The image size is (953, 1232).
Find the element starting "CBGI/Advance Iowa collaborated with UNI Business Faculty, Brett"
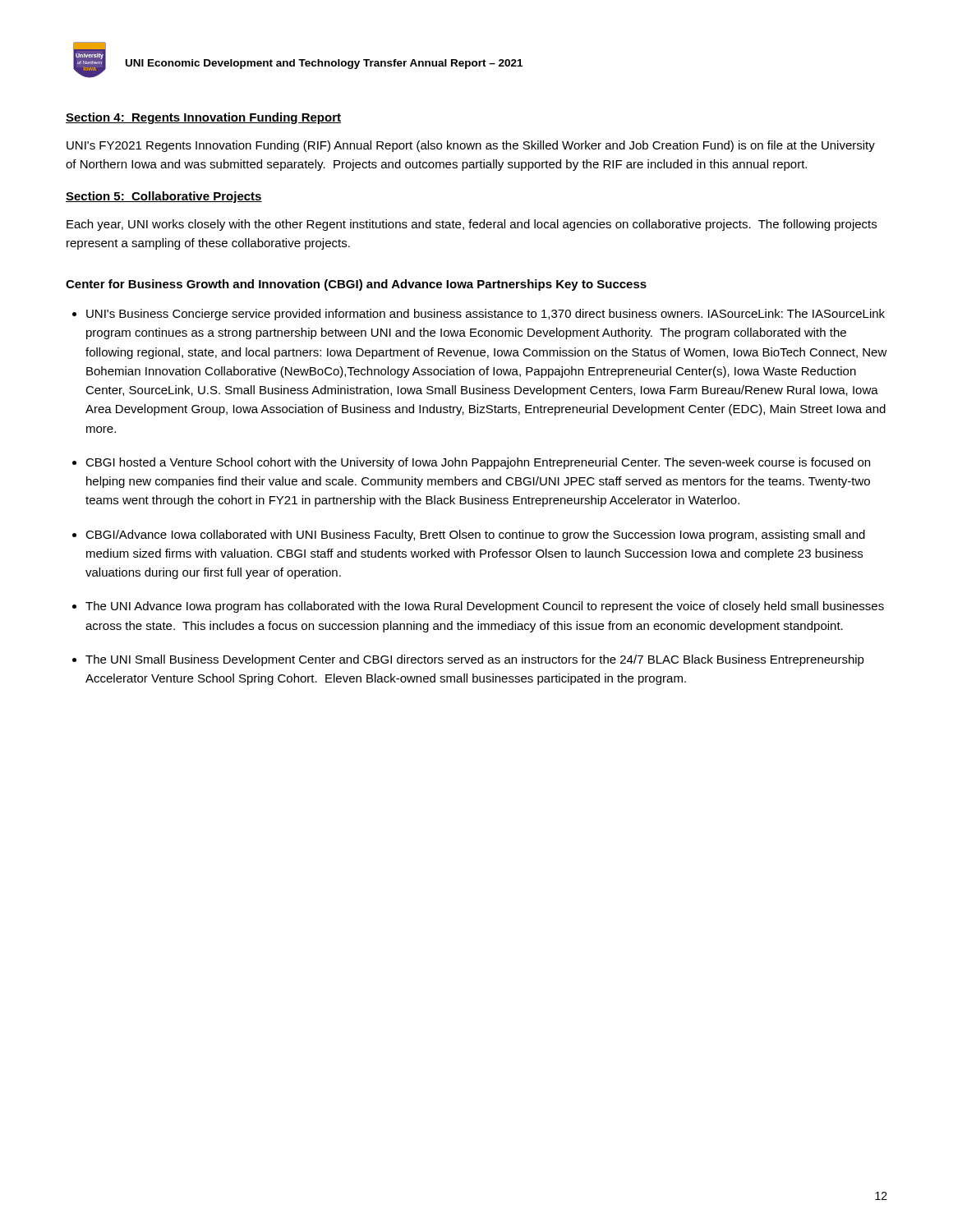coord(475,553)
